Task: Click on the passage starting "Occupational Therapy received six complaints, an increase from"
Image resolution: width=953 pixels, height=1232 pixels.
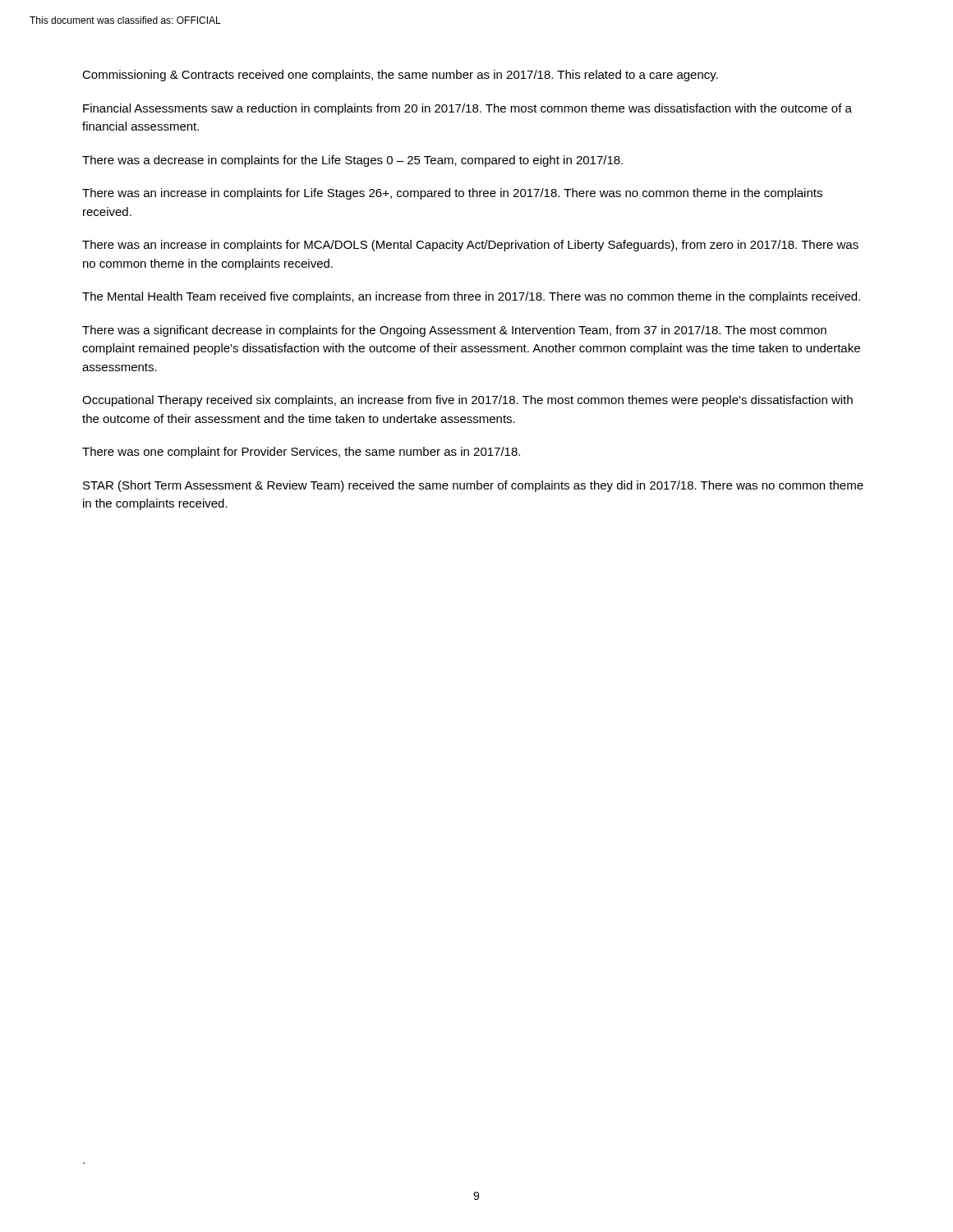Action: 468,409
